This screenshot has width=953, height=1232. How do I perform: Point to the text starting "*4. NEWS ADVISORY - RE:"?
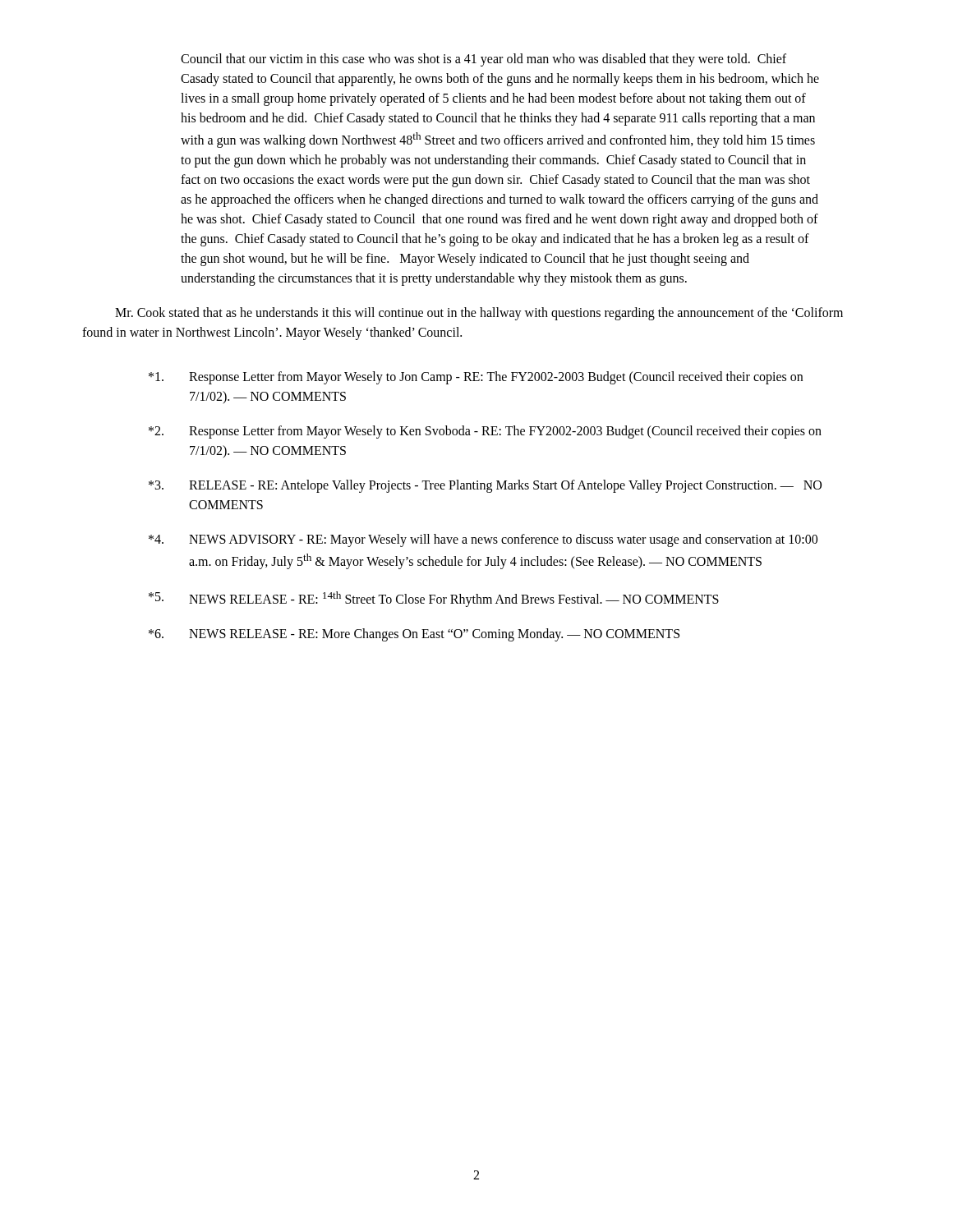[x=493, y=551]
